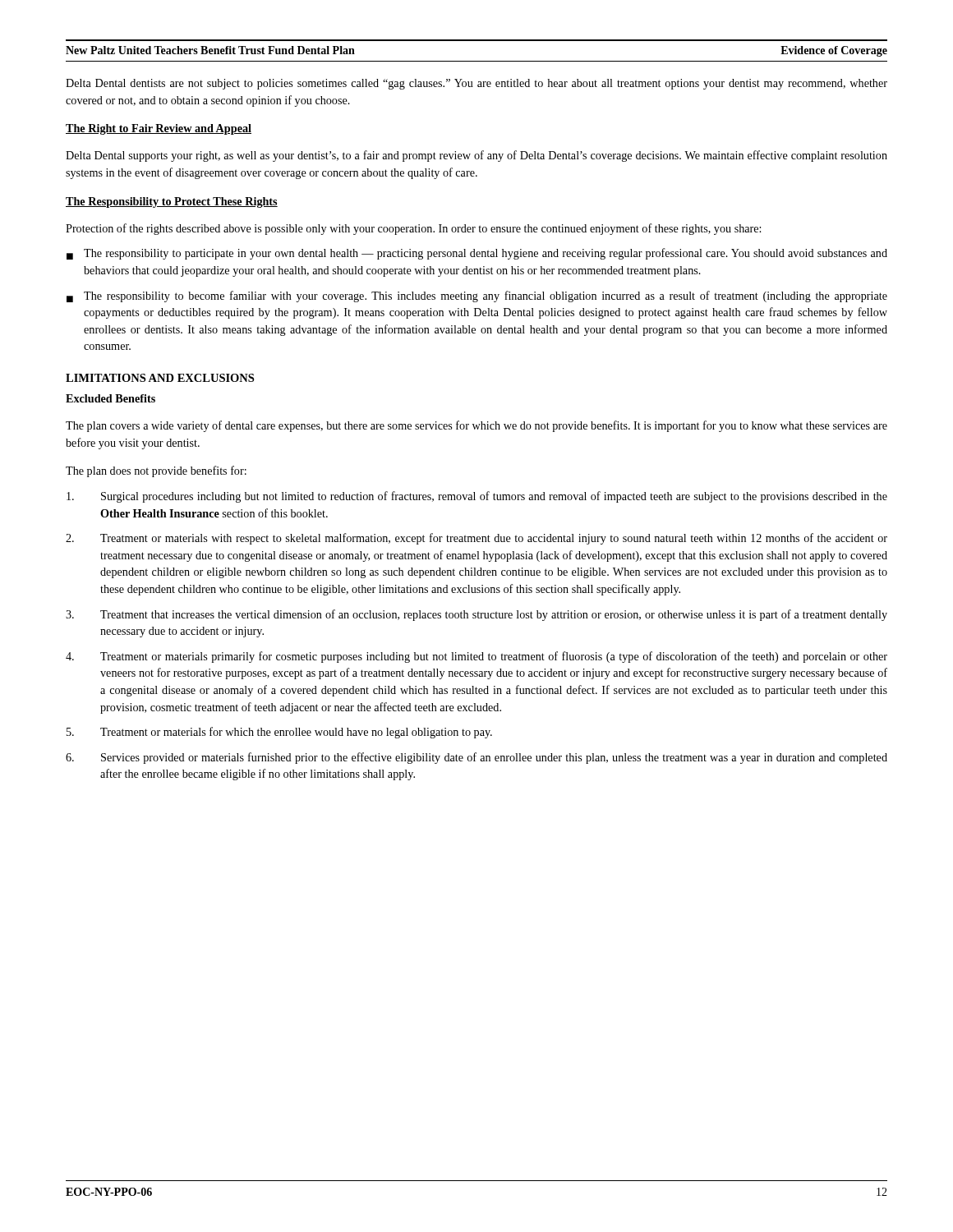Locate the list item that reads "■ The responsibility to participate in your own"
The width and height of the screenshot is (953, 1232).
[x=476, y=262]
